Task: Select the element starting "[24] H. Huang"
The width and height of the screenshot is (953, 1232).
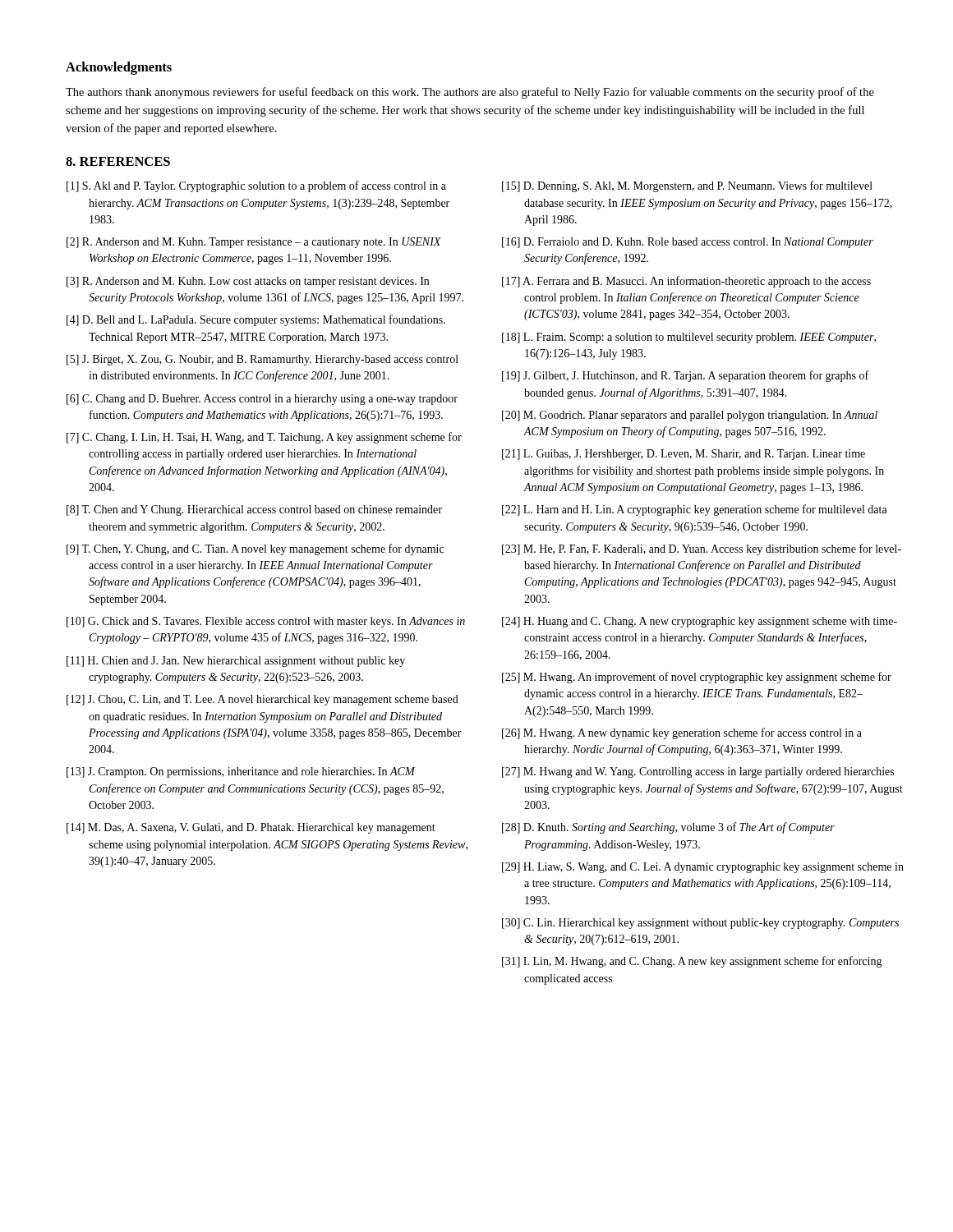Action: (x=699, y=638)
